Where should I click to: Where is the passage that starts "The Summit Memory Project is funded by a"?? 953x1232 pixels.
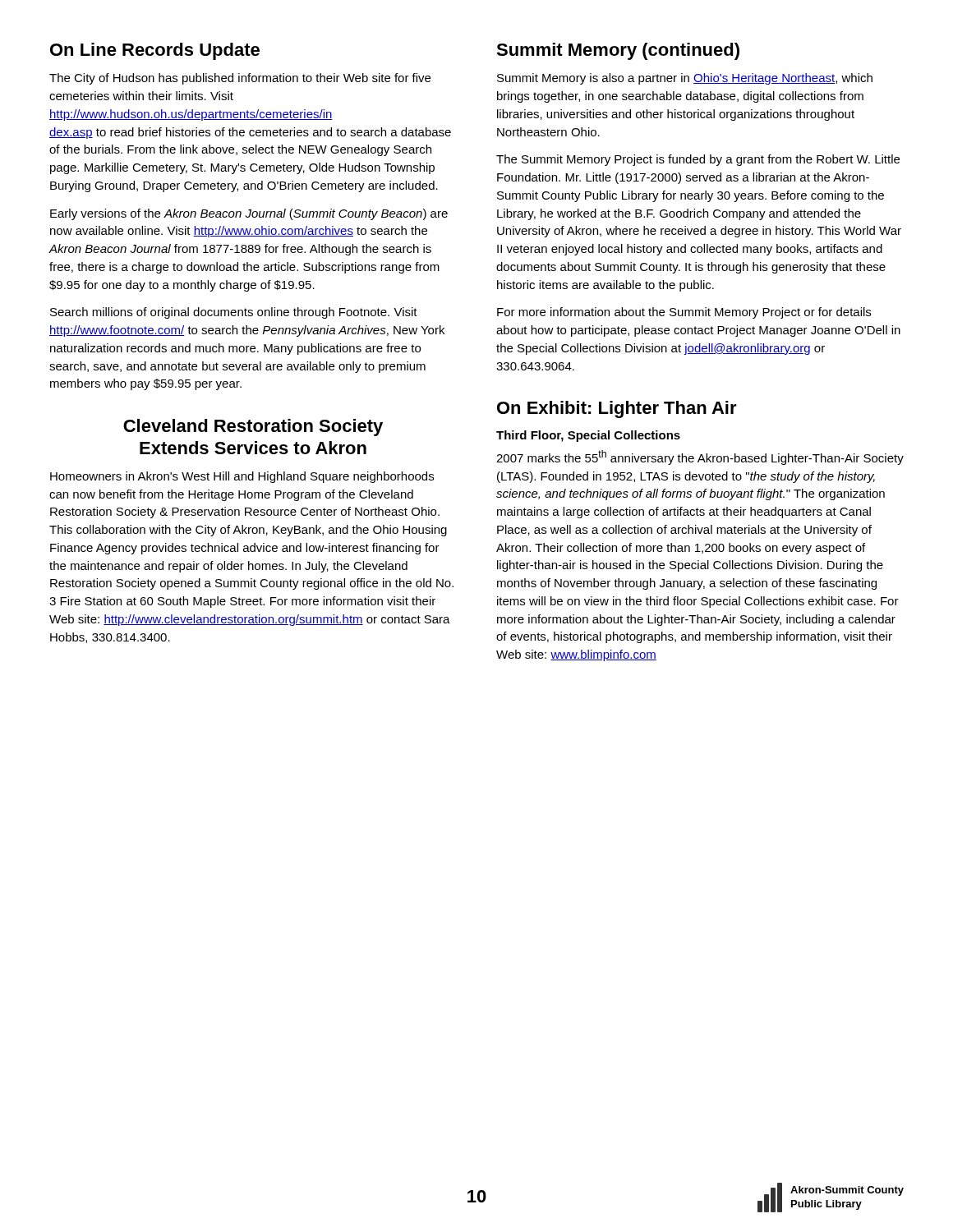pos(700,222)
